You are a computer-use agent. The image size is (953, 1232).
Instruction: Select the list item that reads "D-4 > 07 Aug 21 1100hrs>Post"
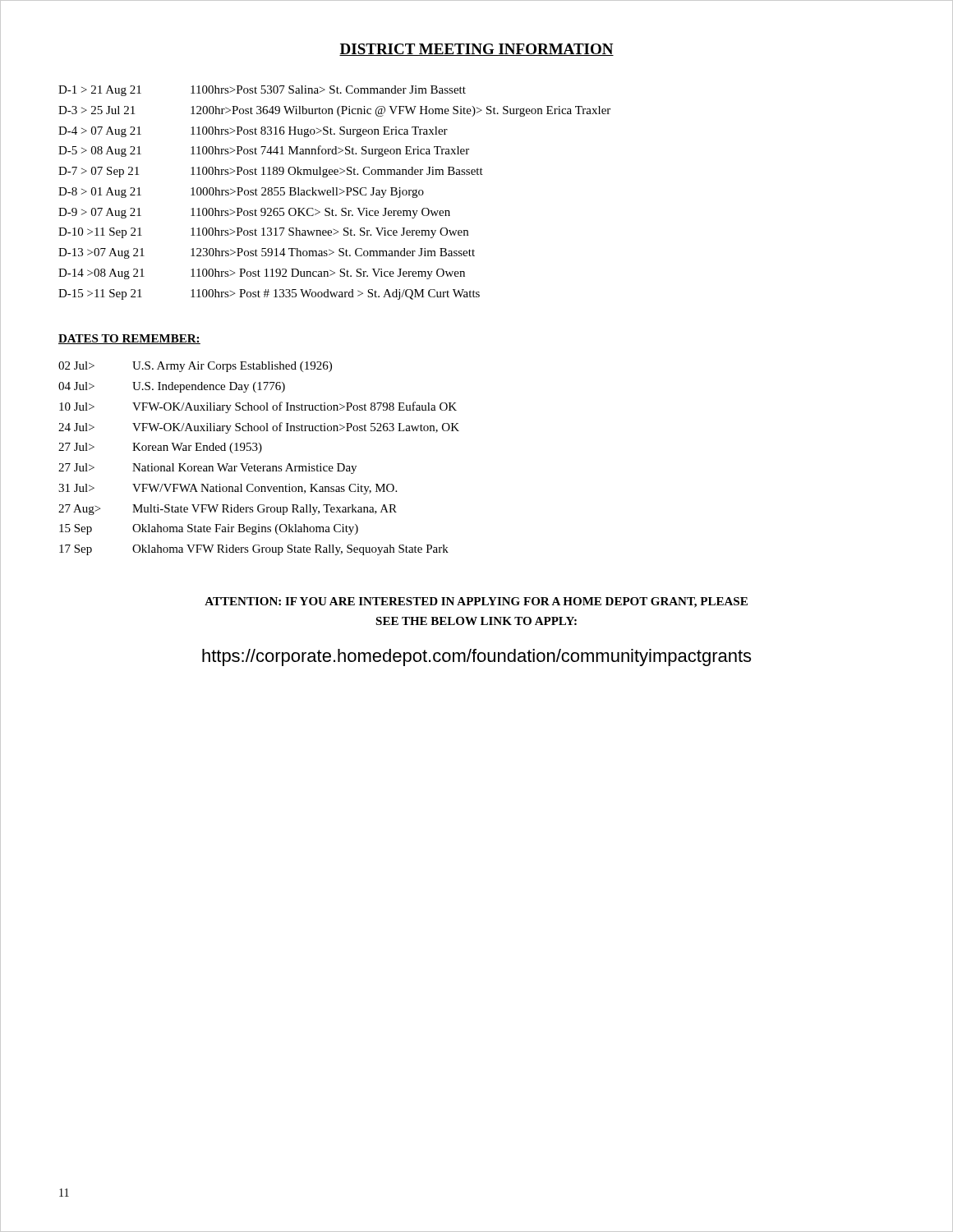click(x=253, y=132)
